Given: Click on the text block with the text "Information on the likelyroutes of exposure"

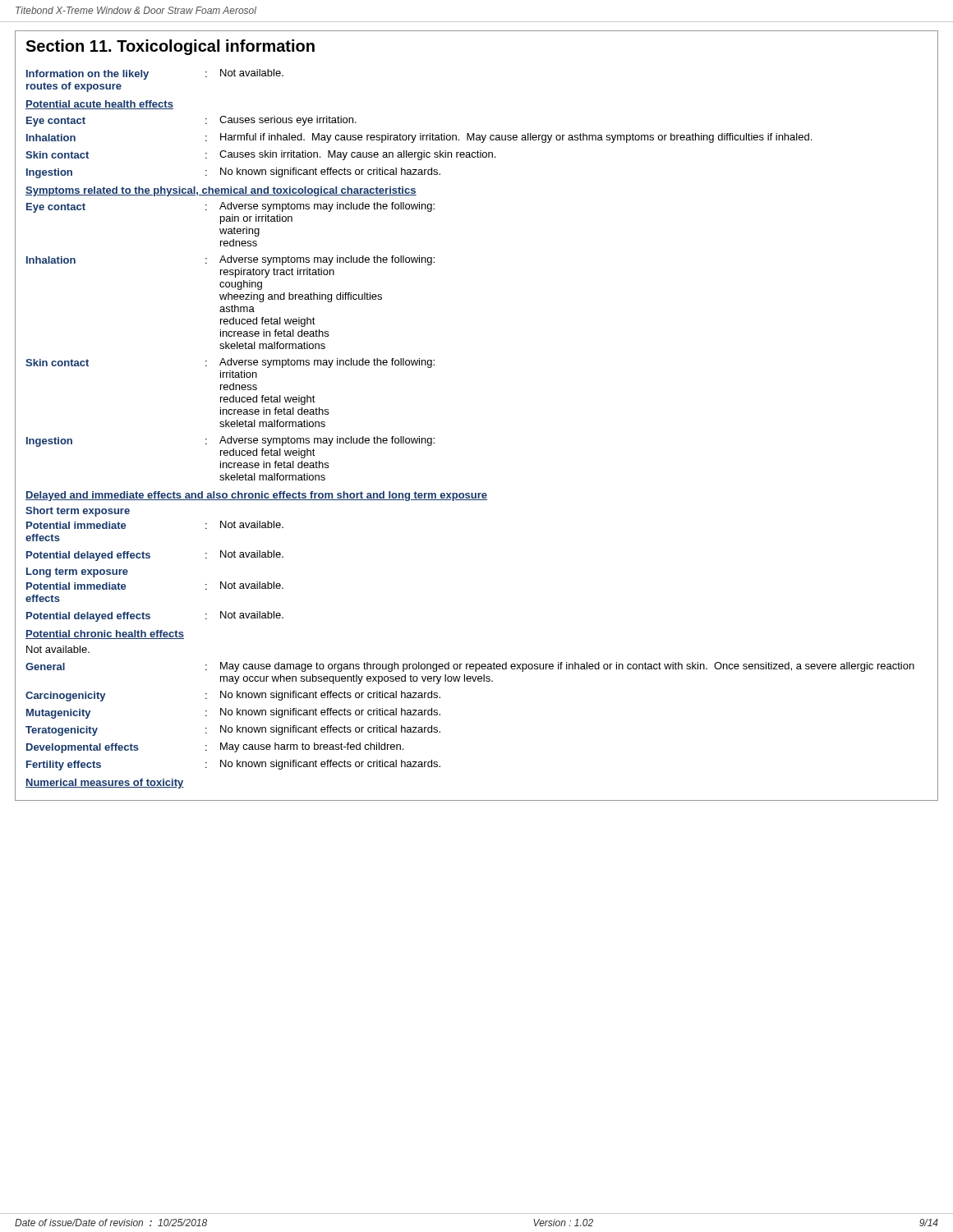Looking at the screenshot, I should click(89, 74).
